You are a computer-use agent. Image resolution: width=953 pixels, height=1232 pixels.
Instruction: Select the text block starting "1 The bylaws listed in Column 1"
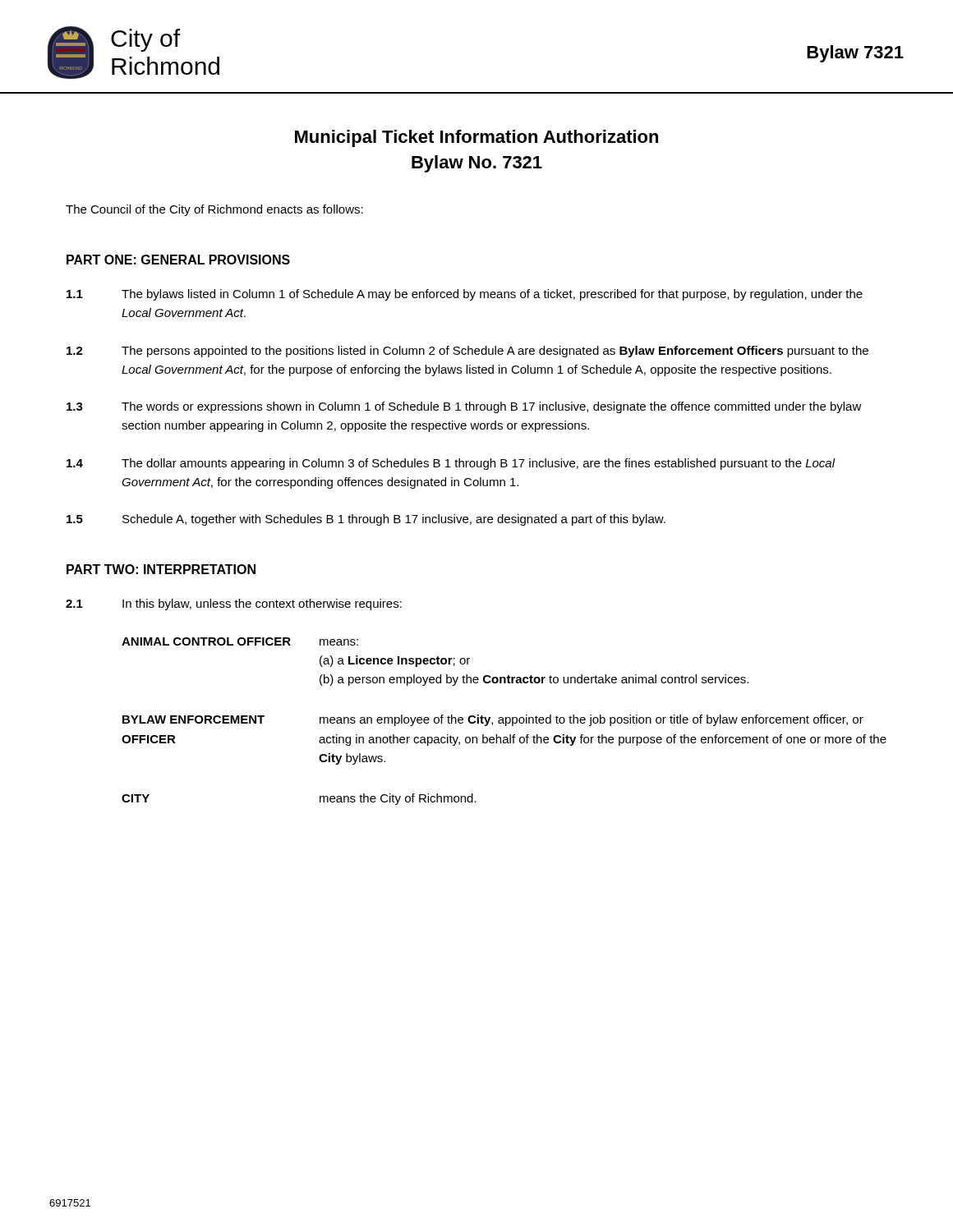pyautogui.click(x=476, y=303)
